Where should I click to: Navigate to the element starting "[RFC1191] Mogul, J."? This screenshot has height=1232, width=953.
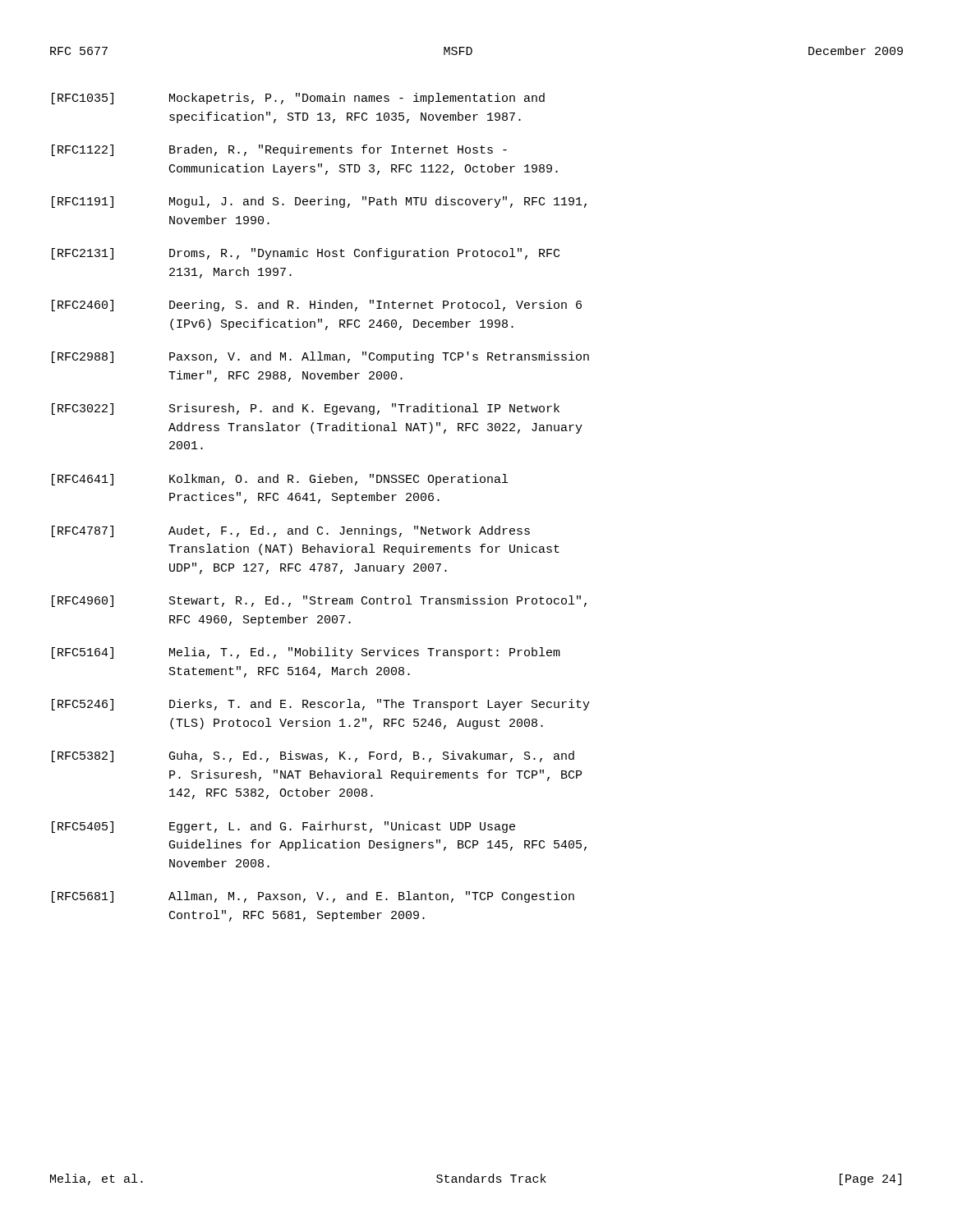pos(476,212)
